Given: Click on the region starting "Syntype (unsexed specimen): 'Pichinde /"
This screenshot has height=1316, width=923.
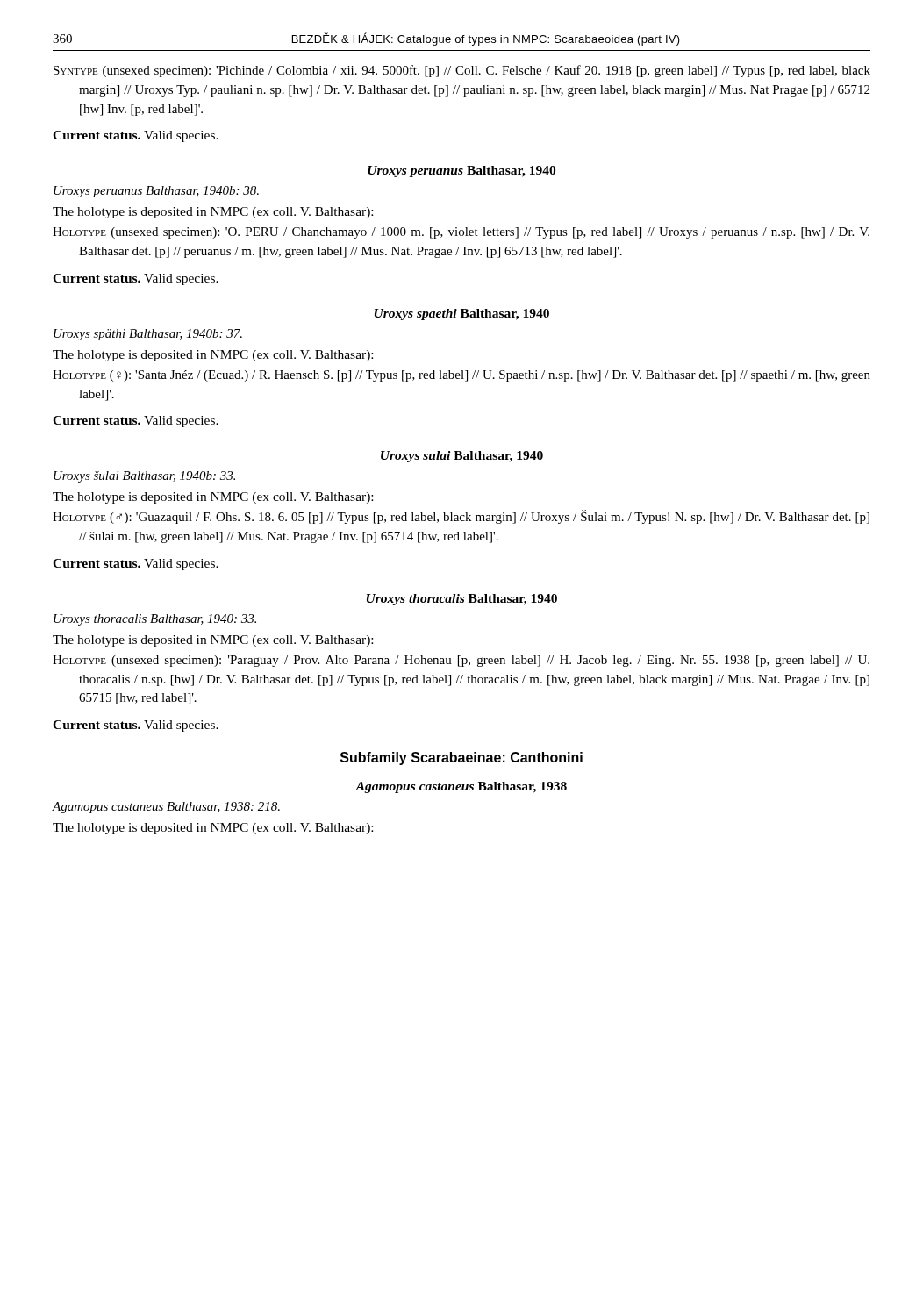Looking at the screenshot, I should 462,89.
